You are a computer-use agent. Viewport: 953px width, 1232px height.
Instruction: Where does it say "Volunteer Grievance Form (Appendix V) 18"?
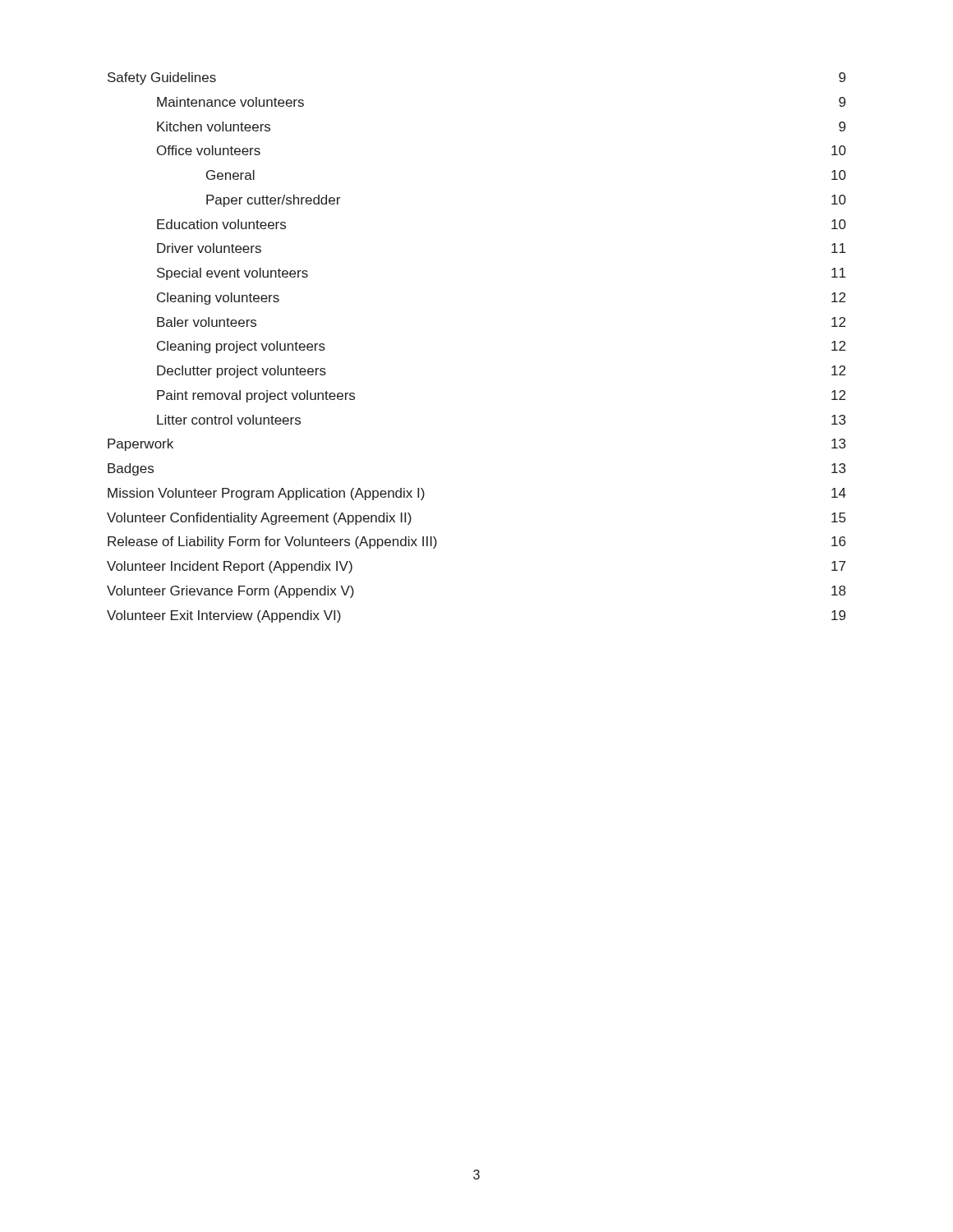(x=229, y=592)
